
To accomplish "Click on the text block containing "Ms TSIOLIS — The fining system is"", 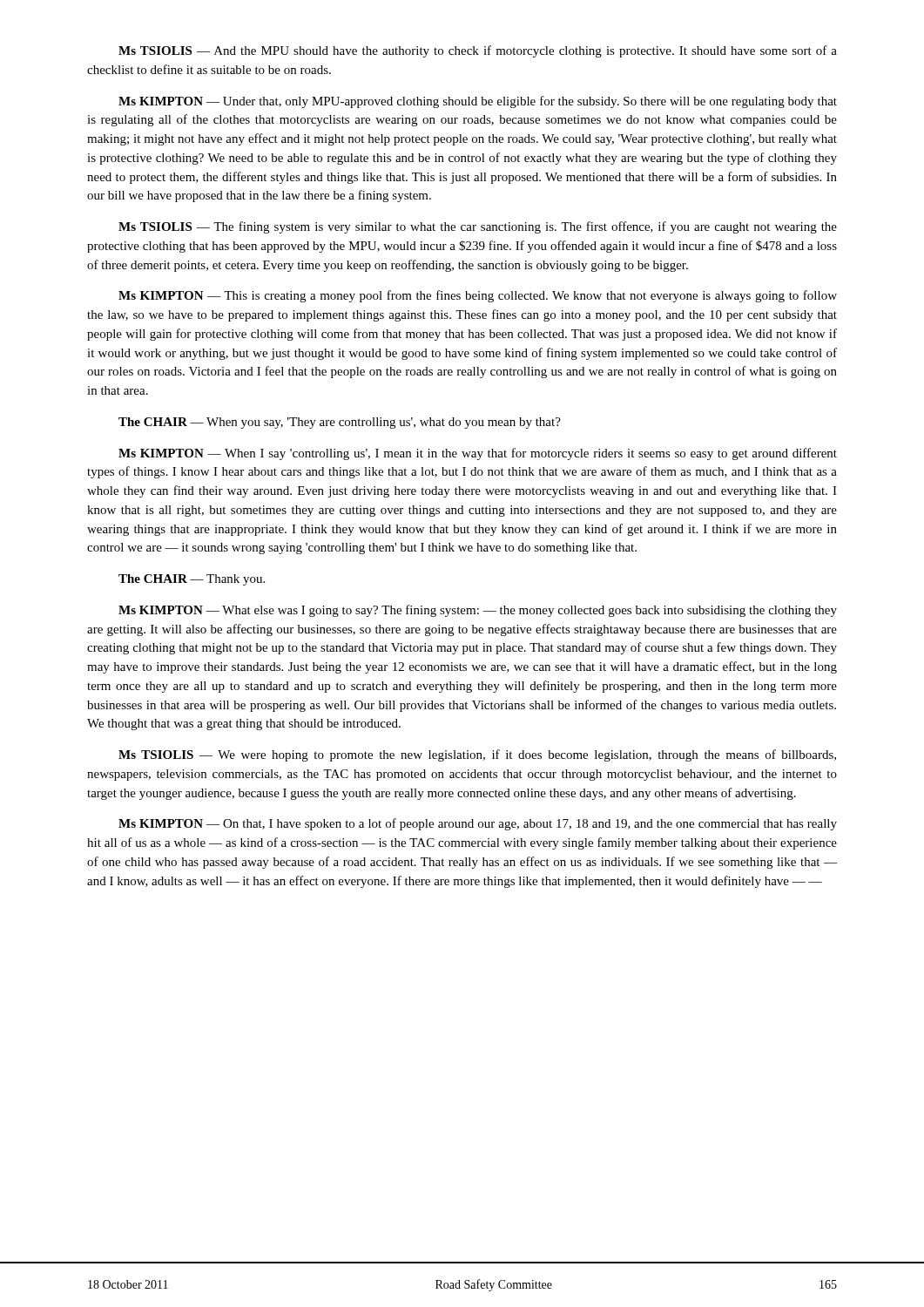I will click(462, 246).
